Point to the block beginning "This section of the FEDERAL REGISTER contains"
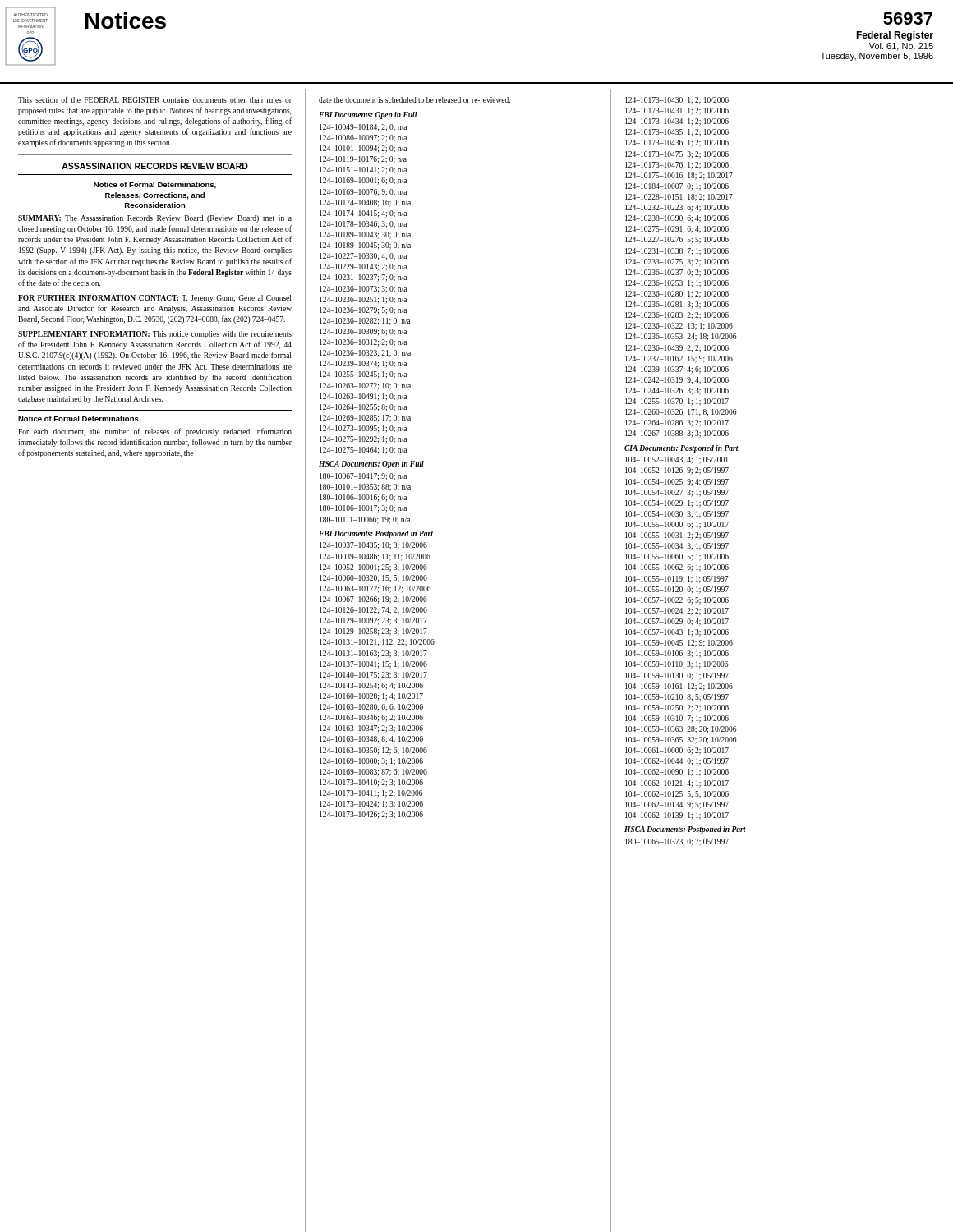953x1232 pixels. (x=155, y=122)
